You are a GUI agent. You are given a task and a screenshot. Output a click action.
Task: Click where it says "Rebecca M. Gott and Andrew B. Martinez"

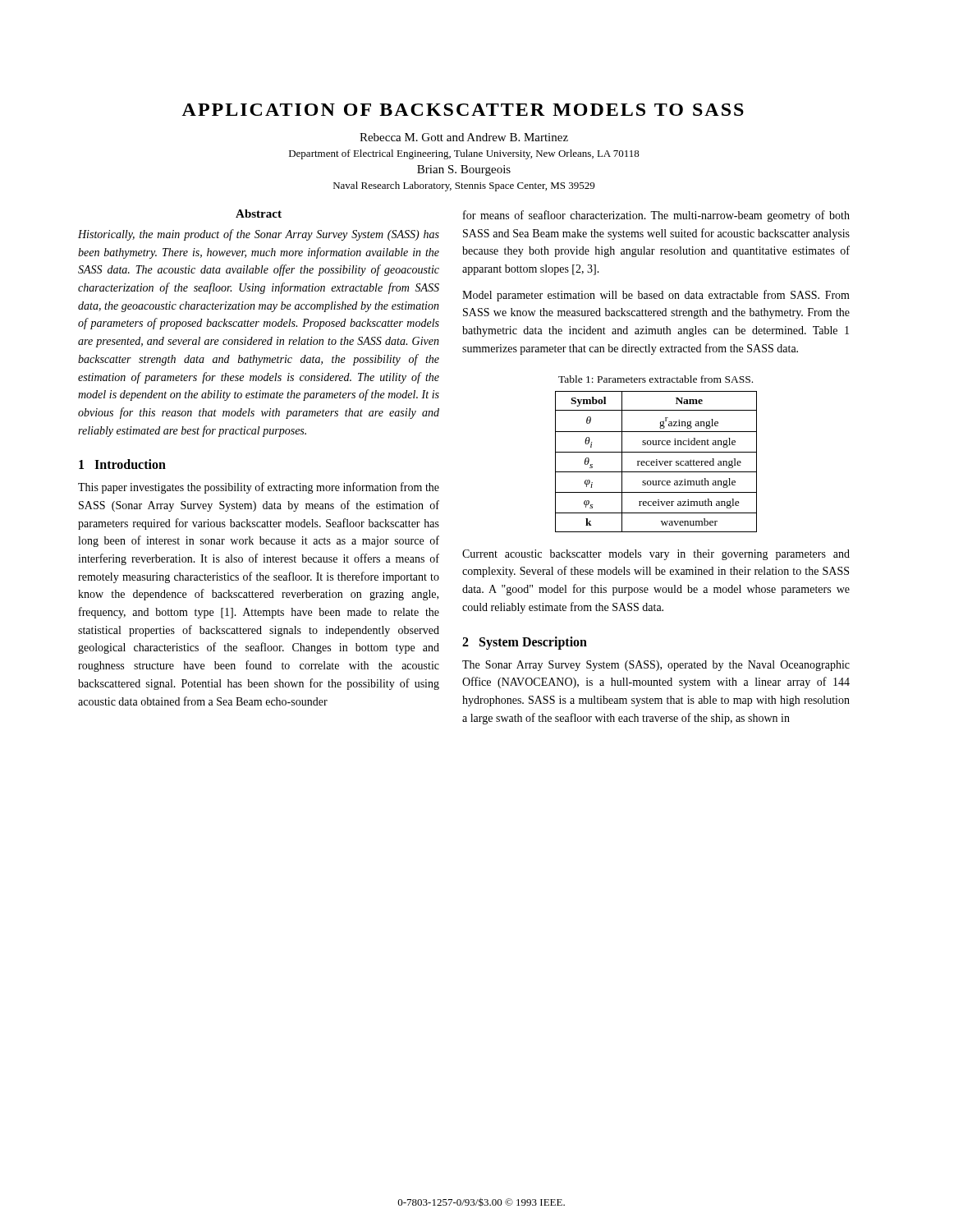tap(464, 137)
